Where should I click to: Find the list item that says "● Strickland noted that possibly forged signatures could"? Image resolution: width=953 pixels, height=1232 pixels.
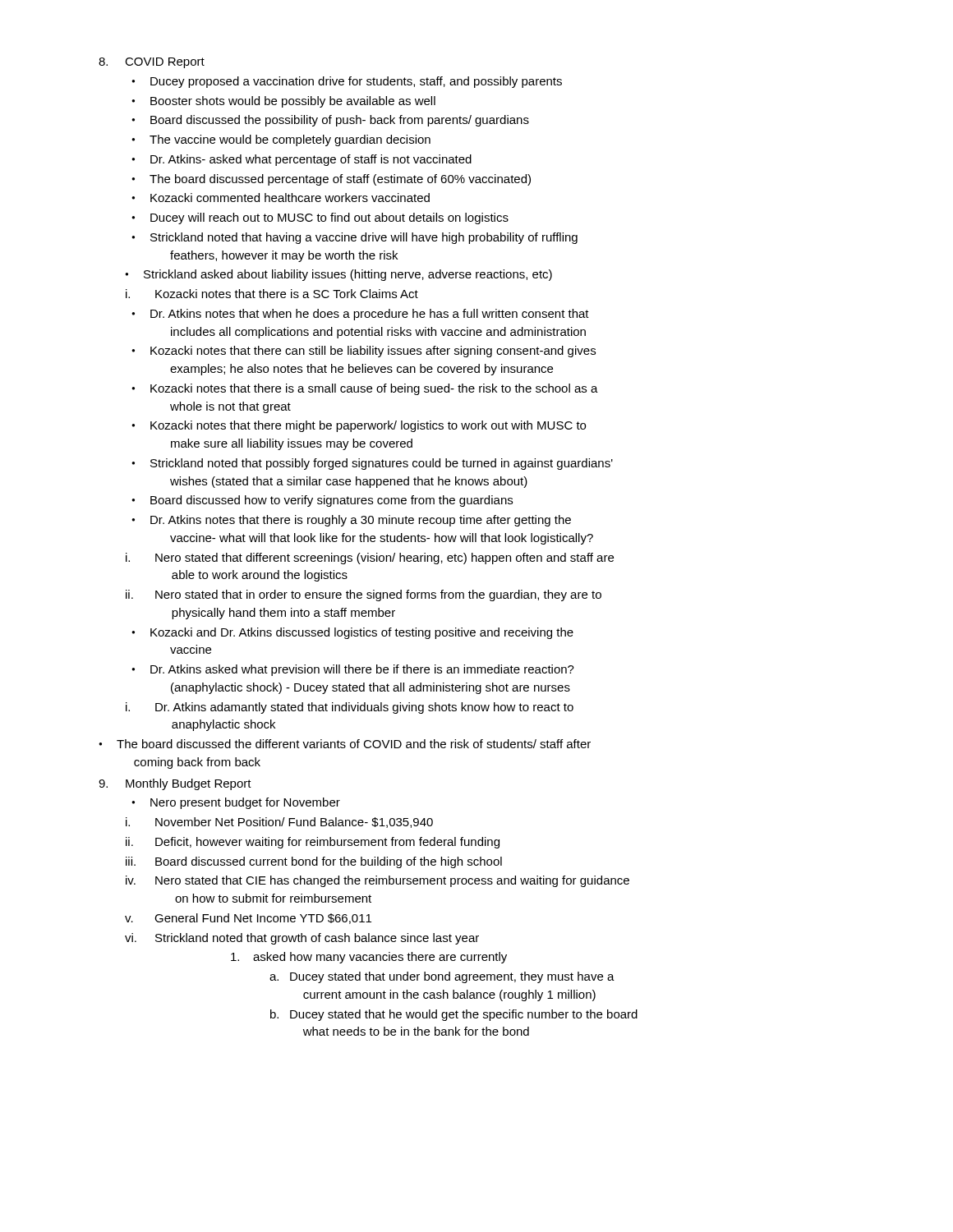(372, 472)
